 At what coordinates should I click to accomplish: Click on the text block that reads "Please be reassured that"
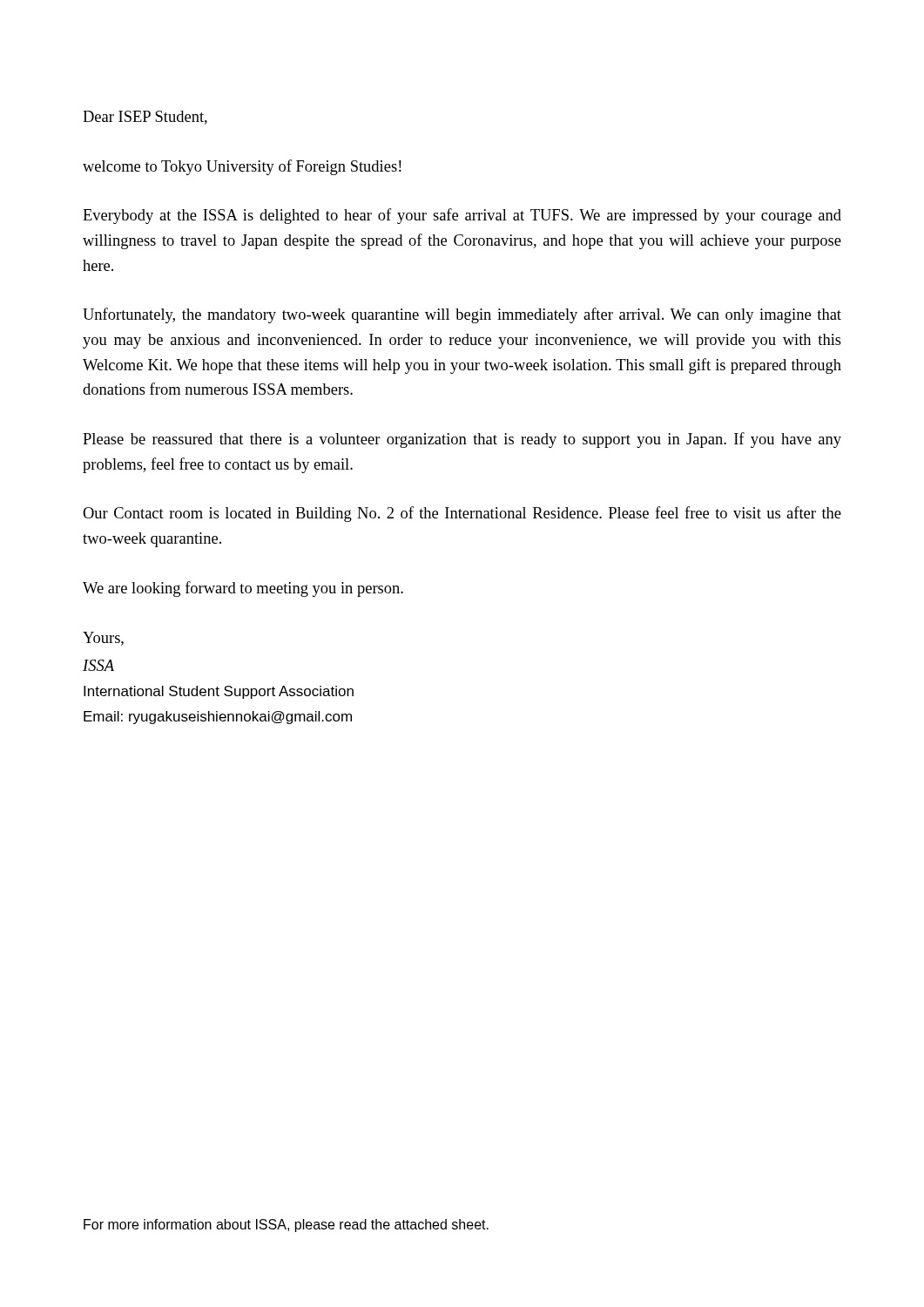pos(462,452)
